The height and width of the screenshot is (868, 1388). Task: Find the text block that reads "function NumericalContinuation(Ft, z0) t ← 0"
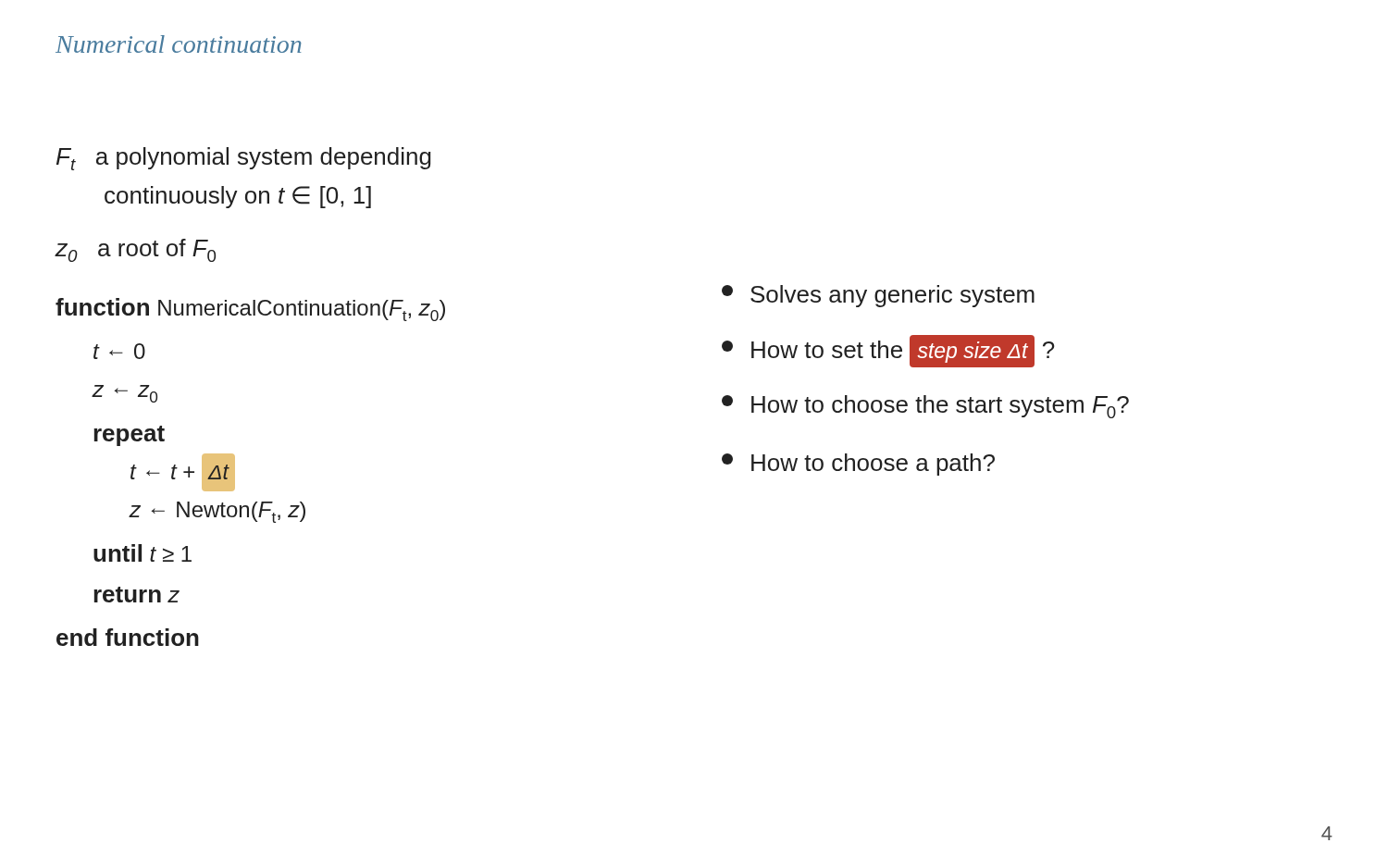(250, 310)
